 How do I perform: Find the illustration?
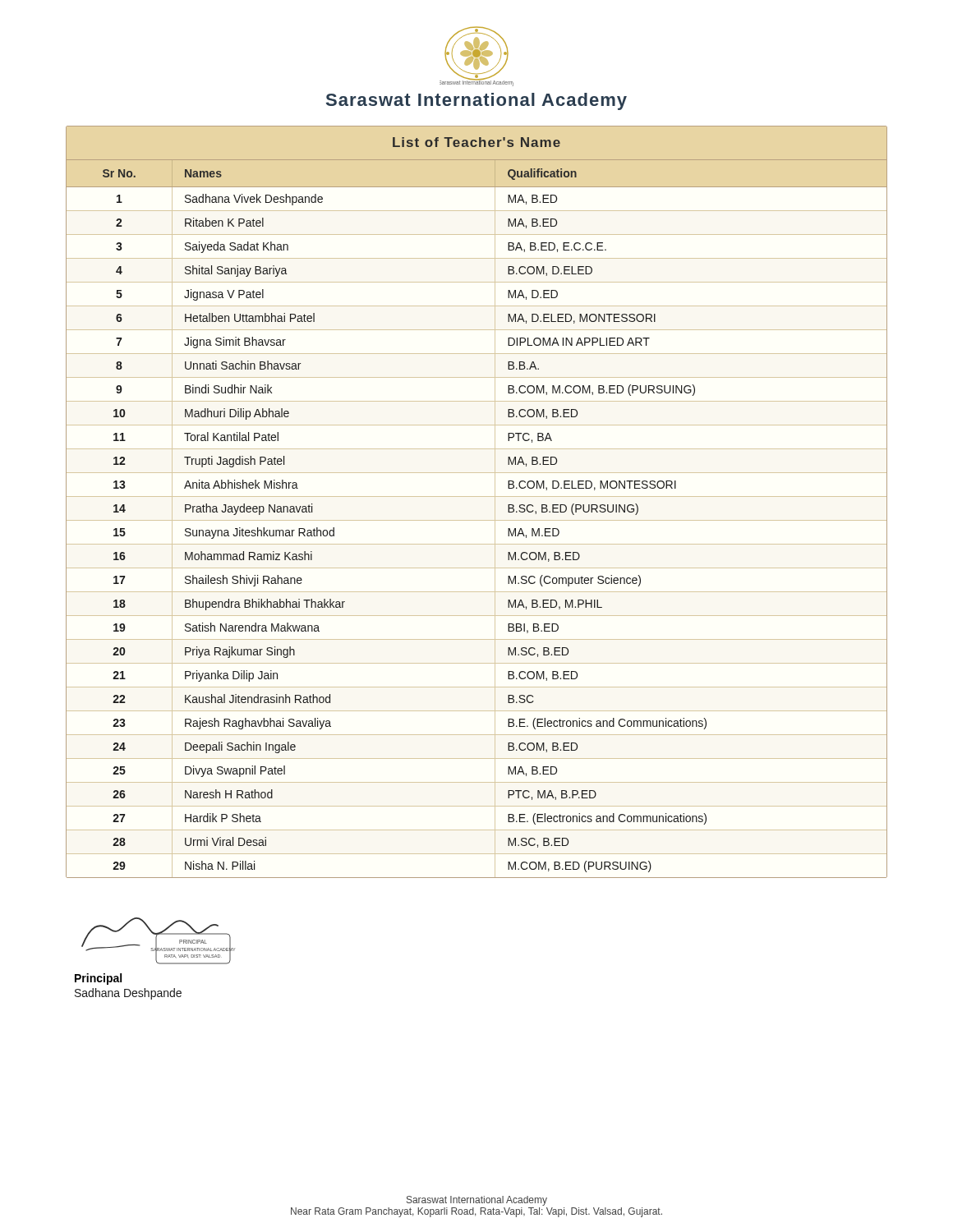(156, 935)
